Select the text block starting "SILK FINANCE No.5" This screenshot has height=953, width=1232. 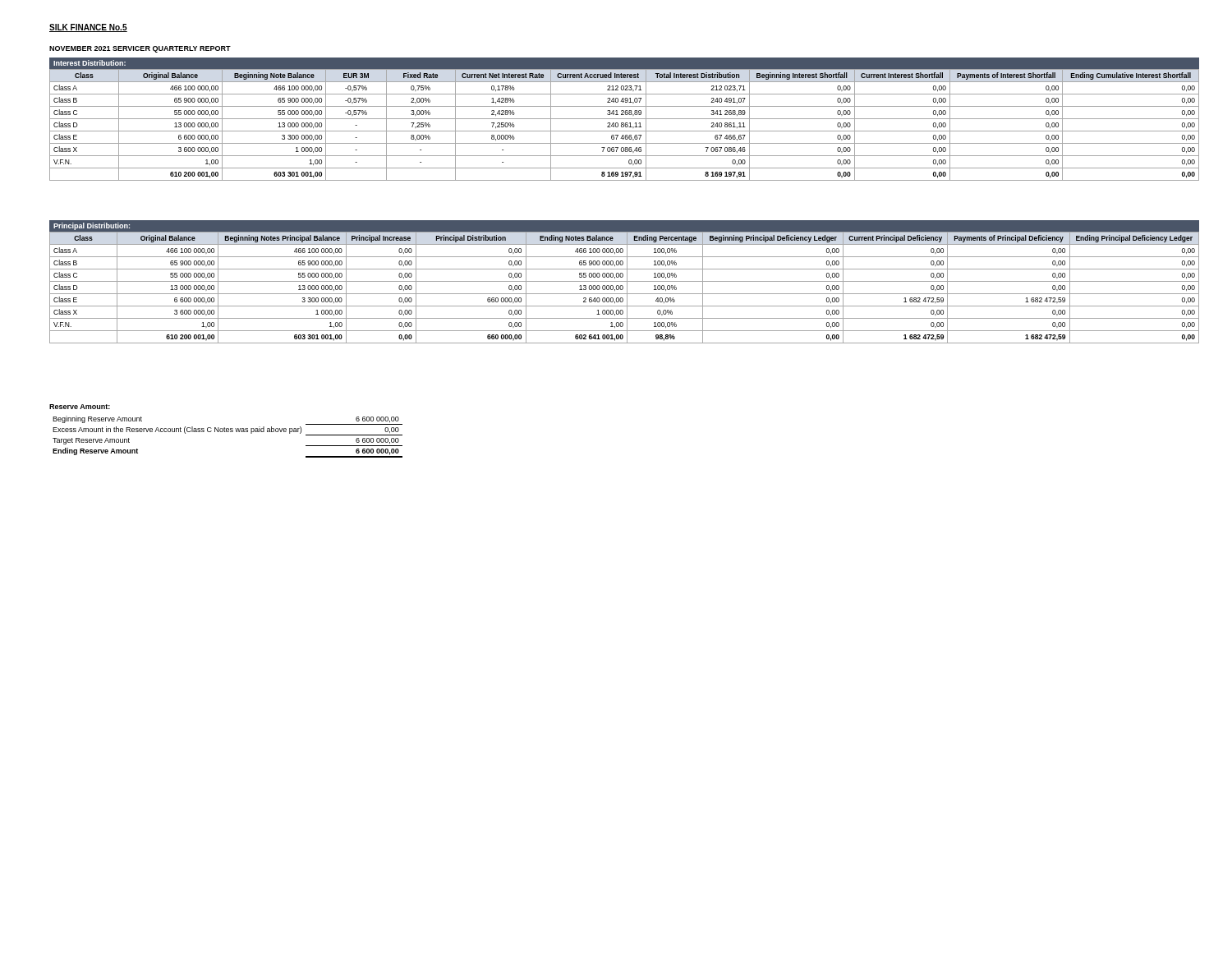88,27
